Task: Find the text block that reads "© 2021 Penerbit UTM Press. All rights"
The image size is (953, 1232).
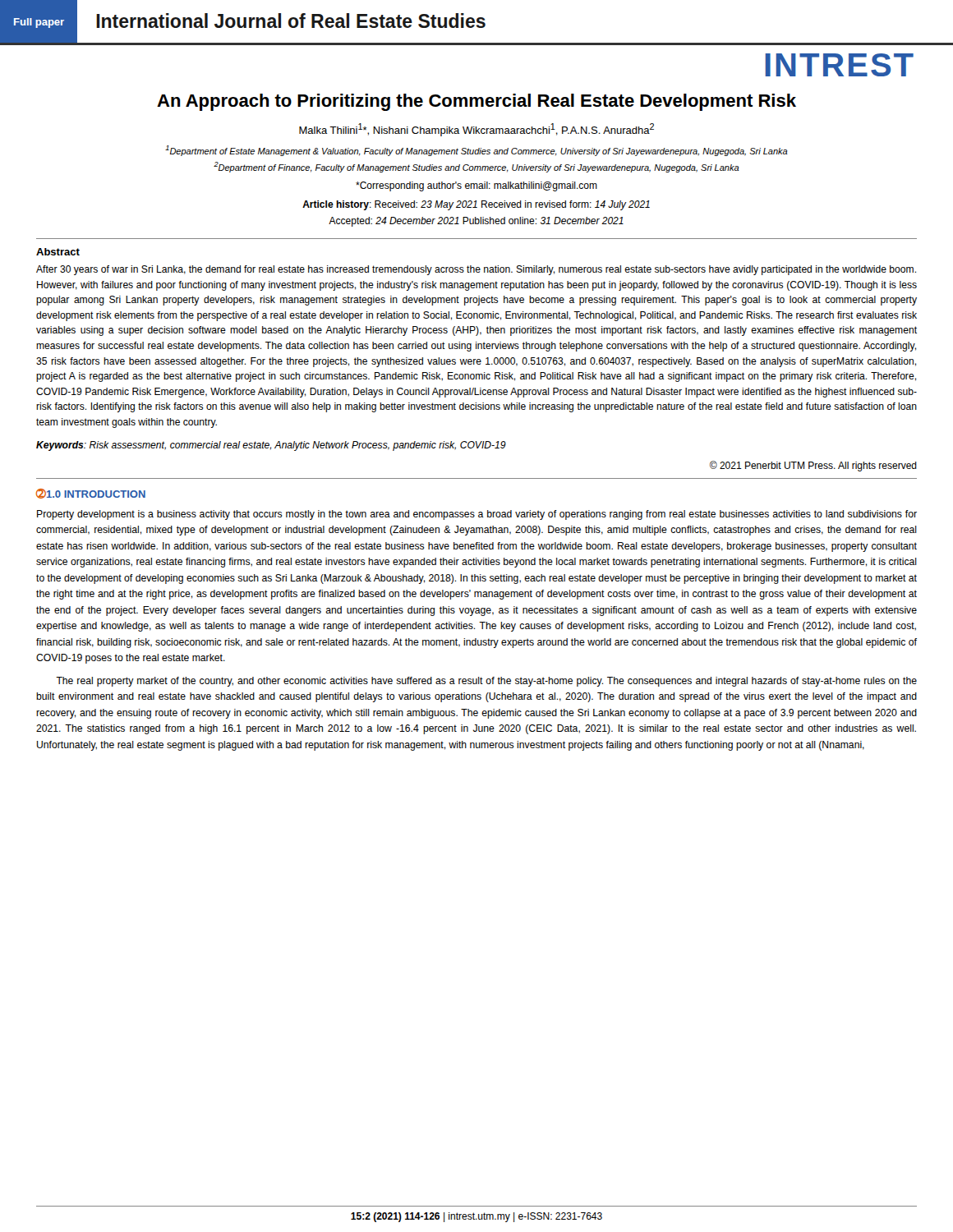Action: pyautogui.click(x=813, y=466)
